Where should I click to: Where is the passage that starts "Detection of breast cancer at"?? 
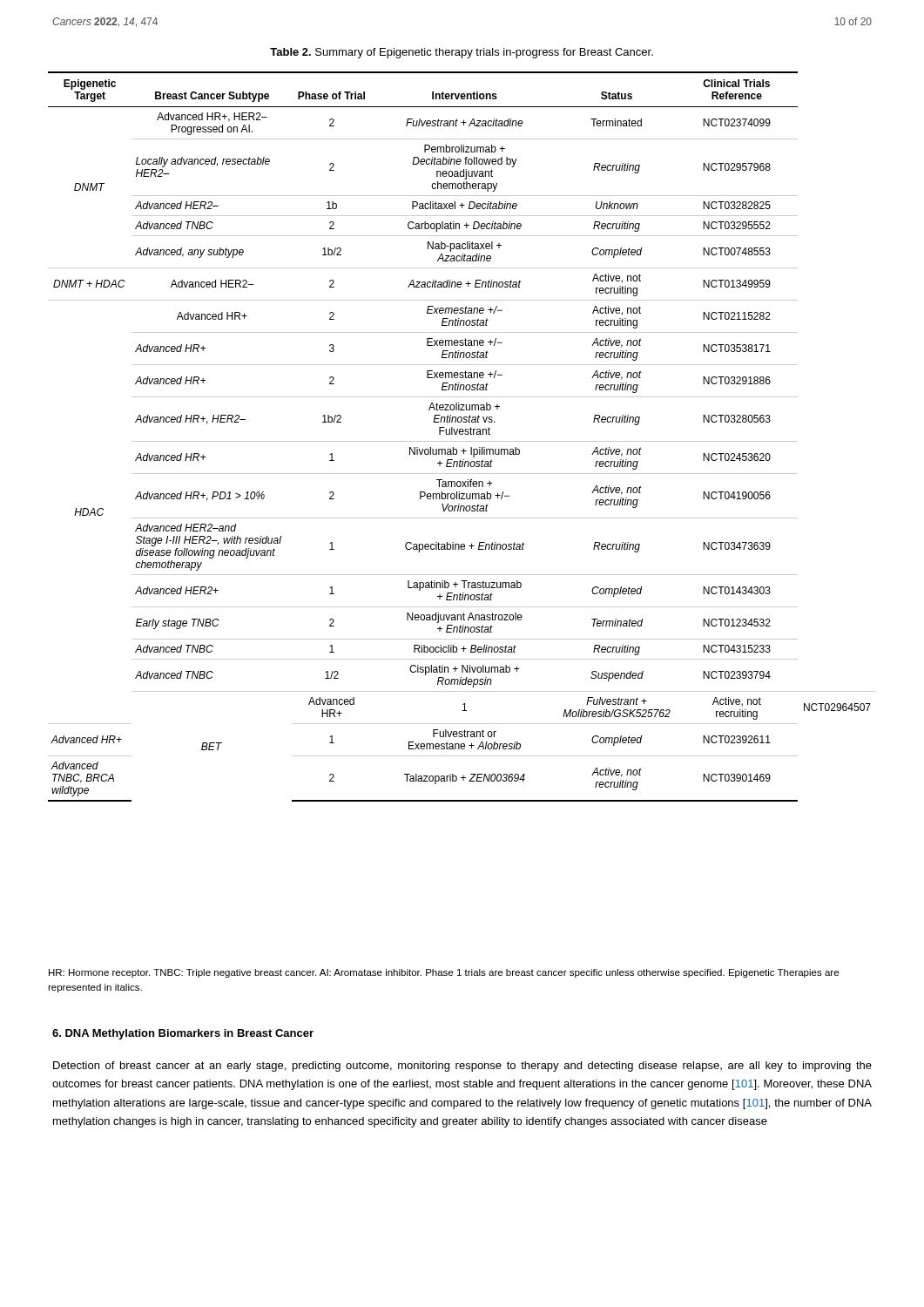coord(462,1093)
